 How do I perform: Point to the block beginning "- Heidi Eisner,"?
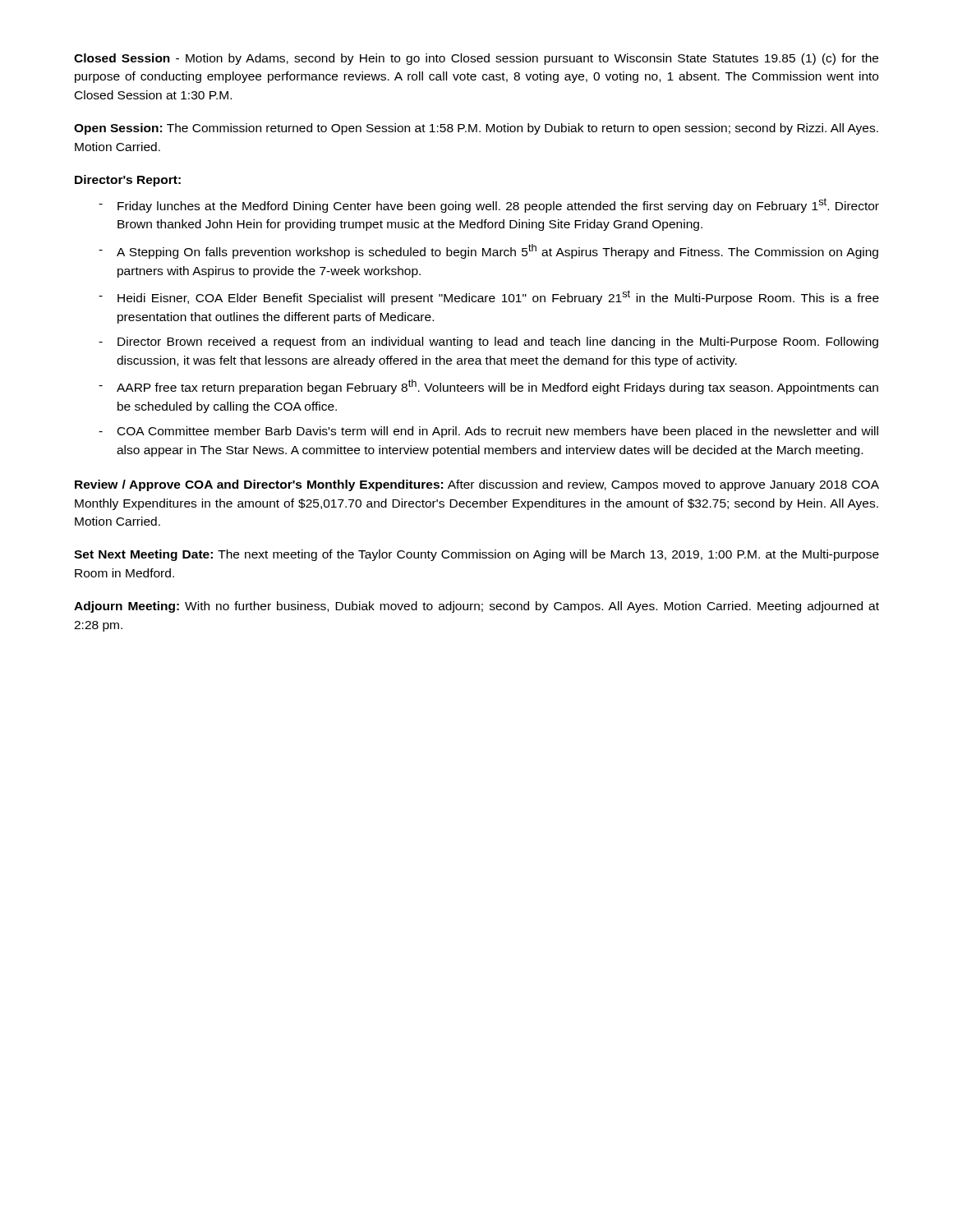(x=489, y=306)
